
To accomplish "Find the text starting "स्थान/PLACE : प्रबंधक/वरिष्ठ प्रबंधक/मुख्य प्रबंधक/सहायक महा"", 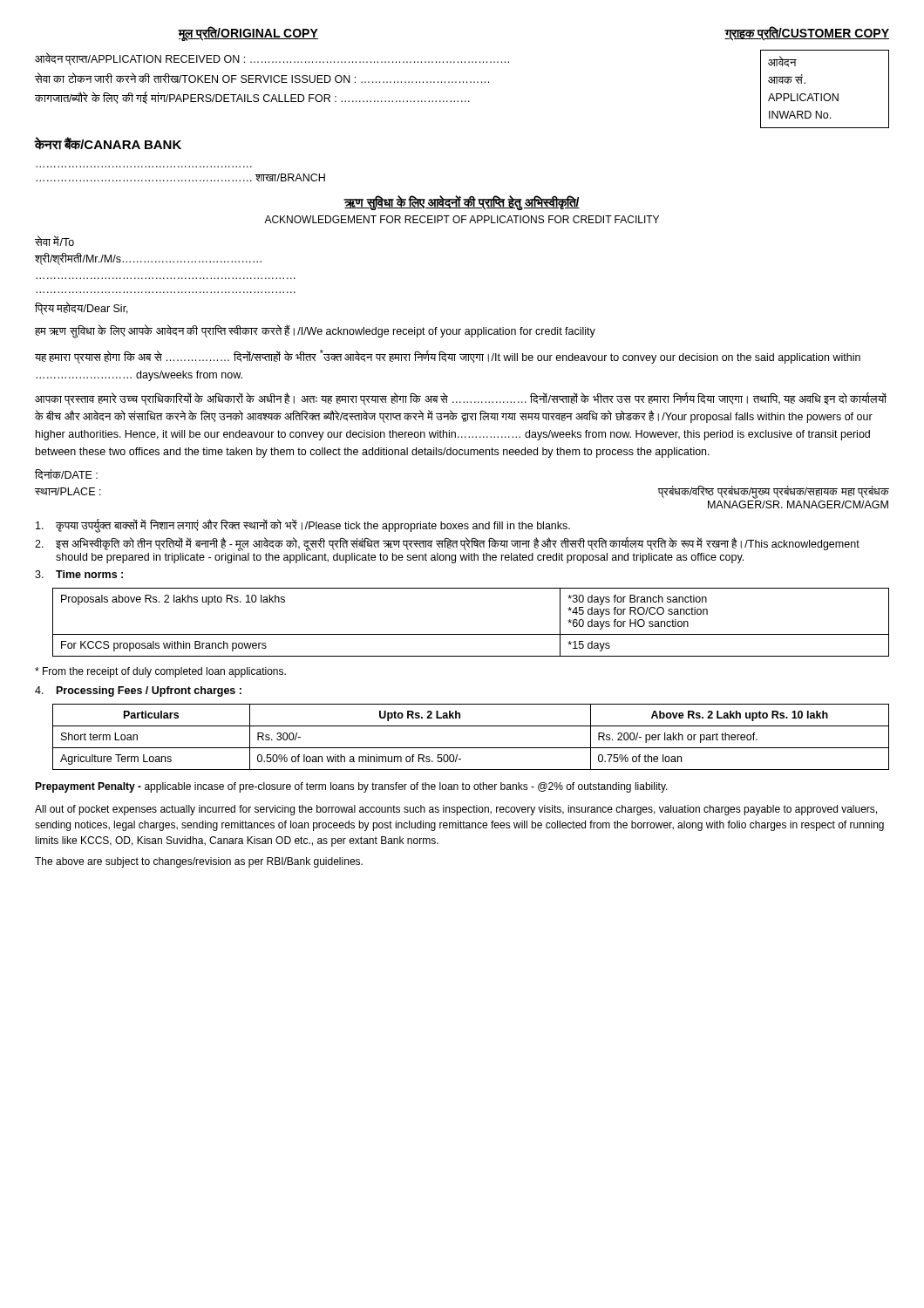I will tap(77, 492).
